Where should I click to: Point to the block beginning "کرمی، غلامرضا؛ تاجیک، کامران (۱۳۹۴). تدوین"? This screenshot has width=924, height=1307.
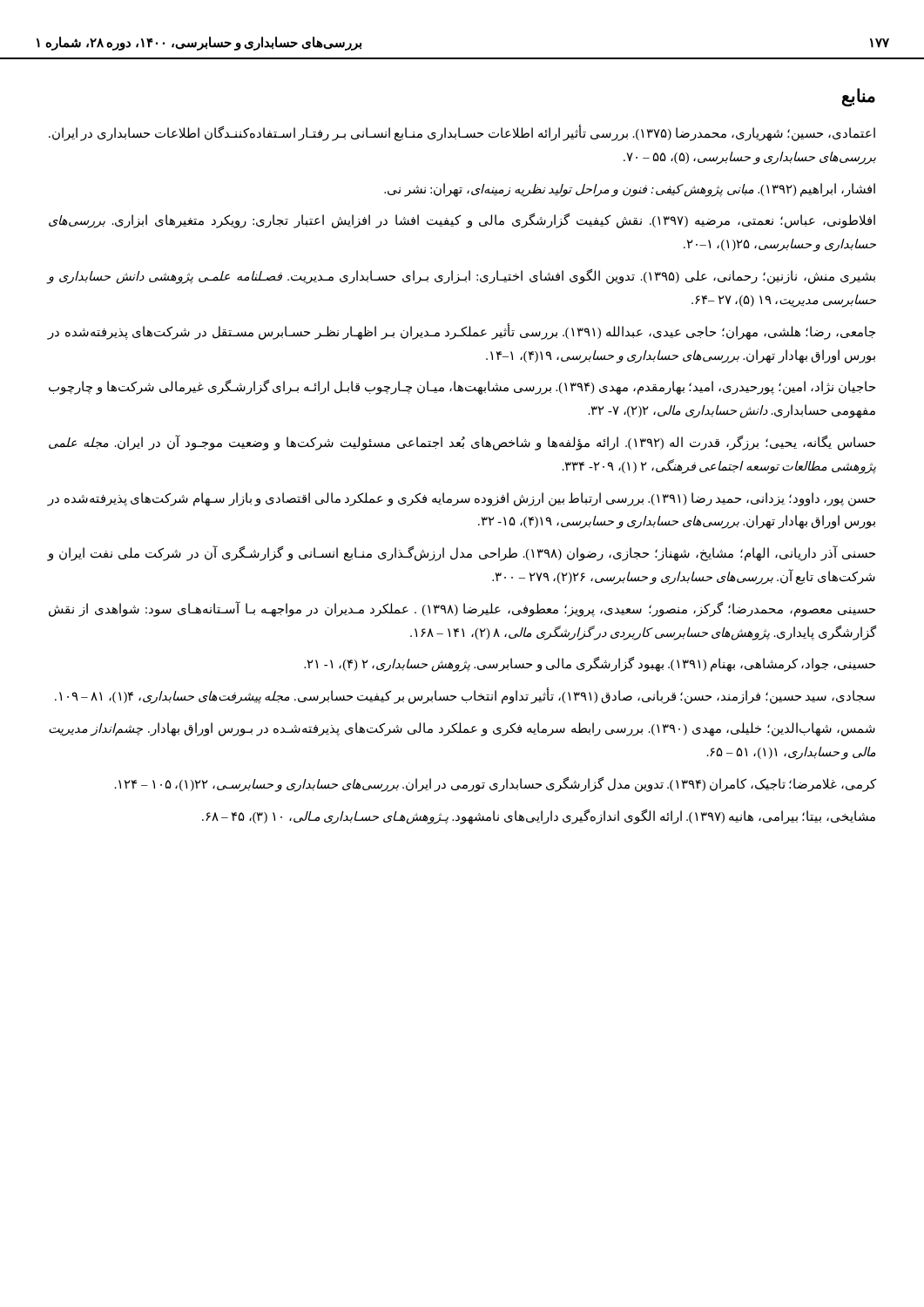[x=495, y=784]
